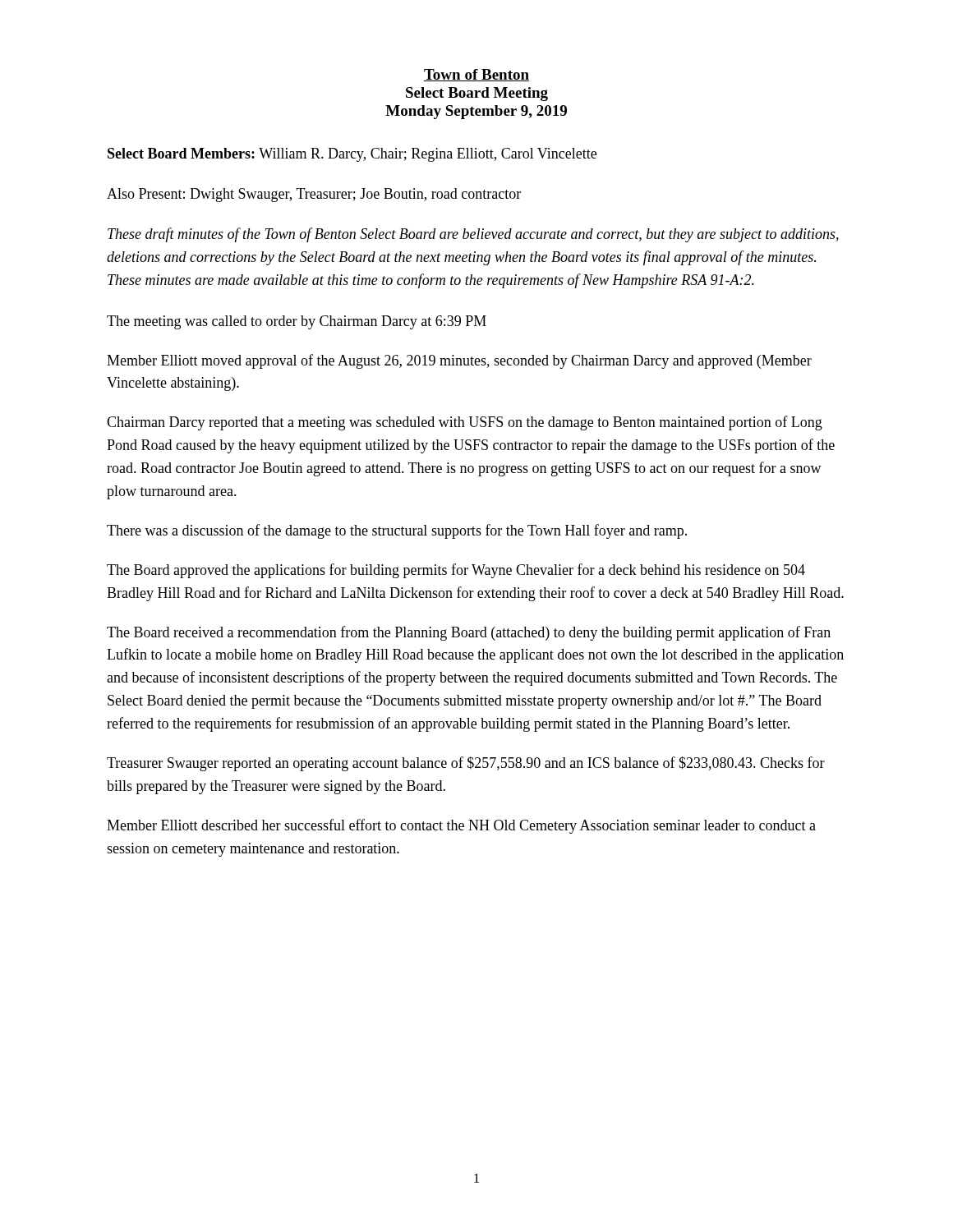
Task: Find the block on this page that starts "There was a discussion of the"
Action: coord(397,530)
